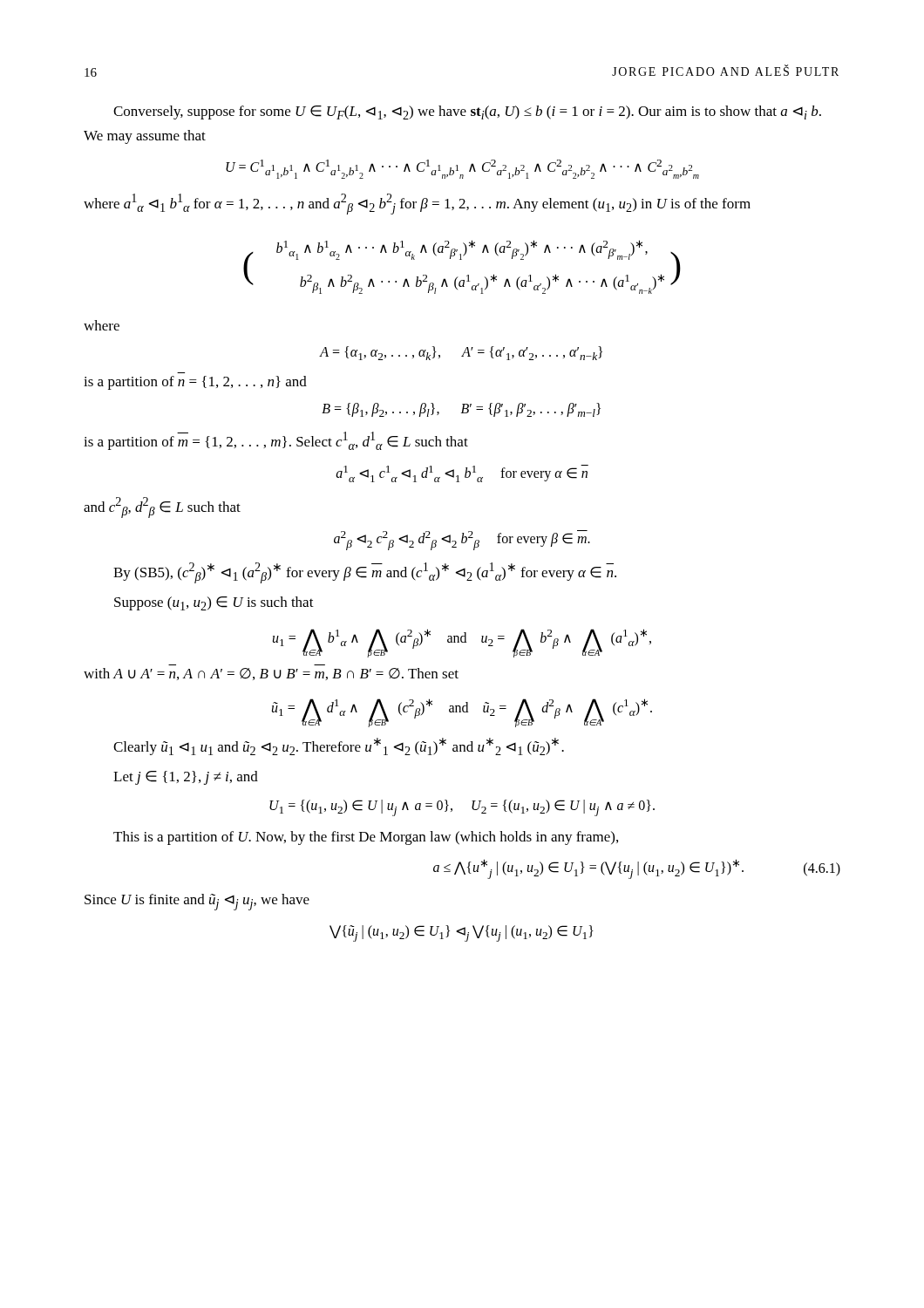The height and width of the screenshot is (1308, 924).
Task: Locate the formula that says "A = {α1, α2, . ."
Action: click(462, 354)
